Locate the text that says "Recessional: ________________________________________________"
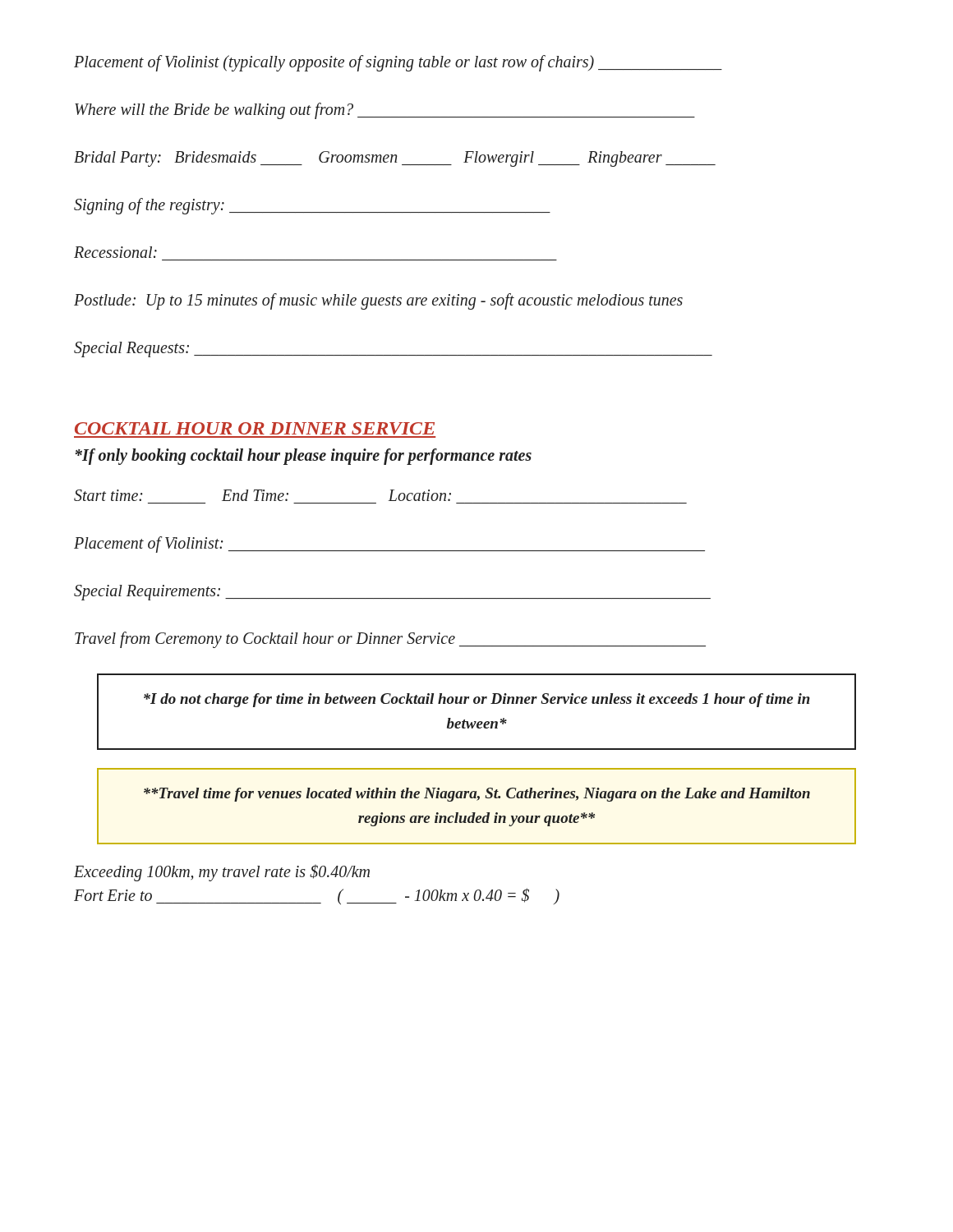The image size is (953, 1232). (x=315, y=252)
